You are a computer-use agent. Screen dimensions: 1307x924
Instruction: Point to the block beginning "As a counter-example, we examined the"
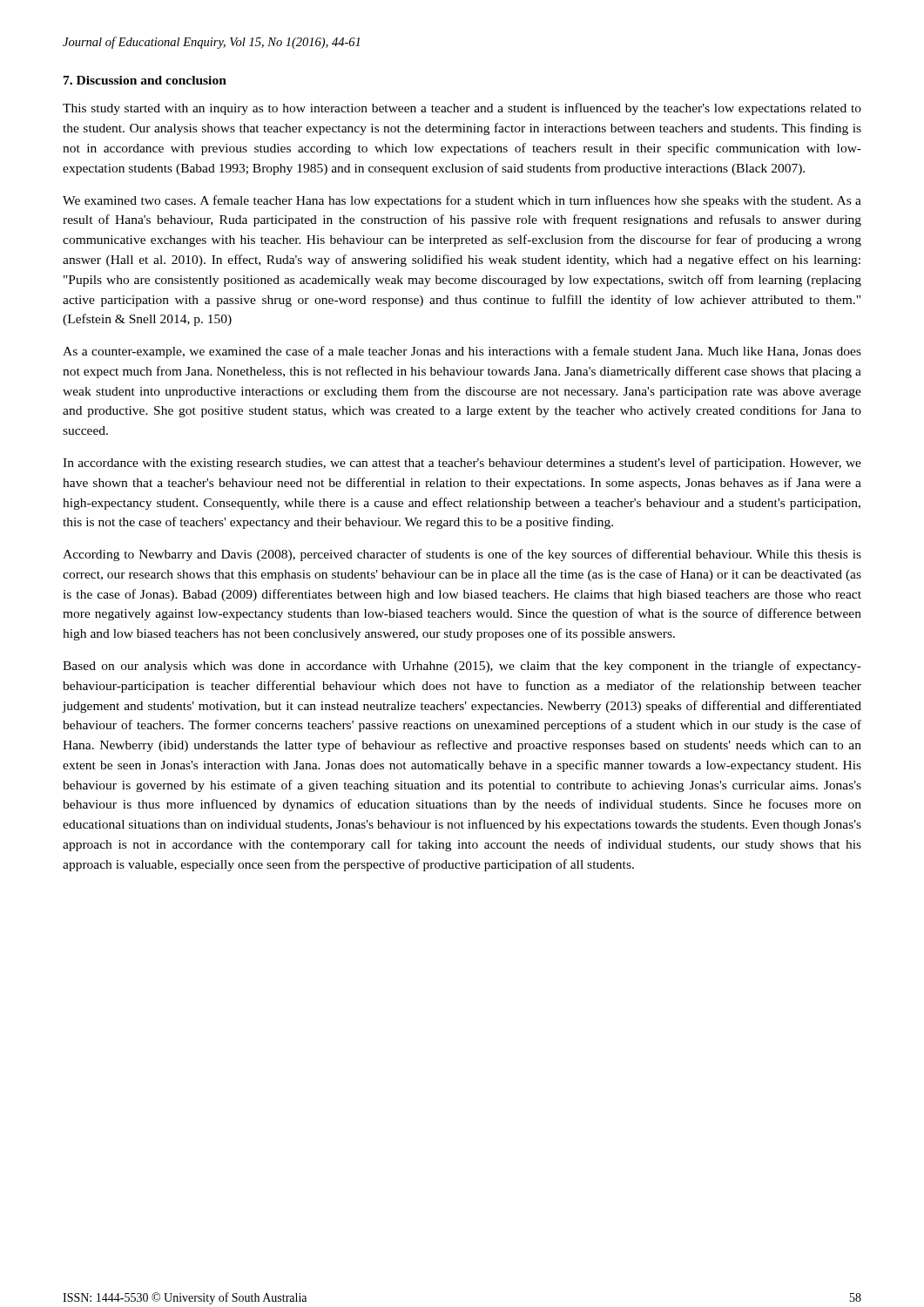click(462, 390)
